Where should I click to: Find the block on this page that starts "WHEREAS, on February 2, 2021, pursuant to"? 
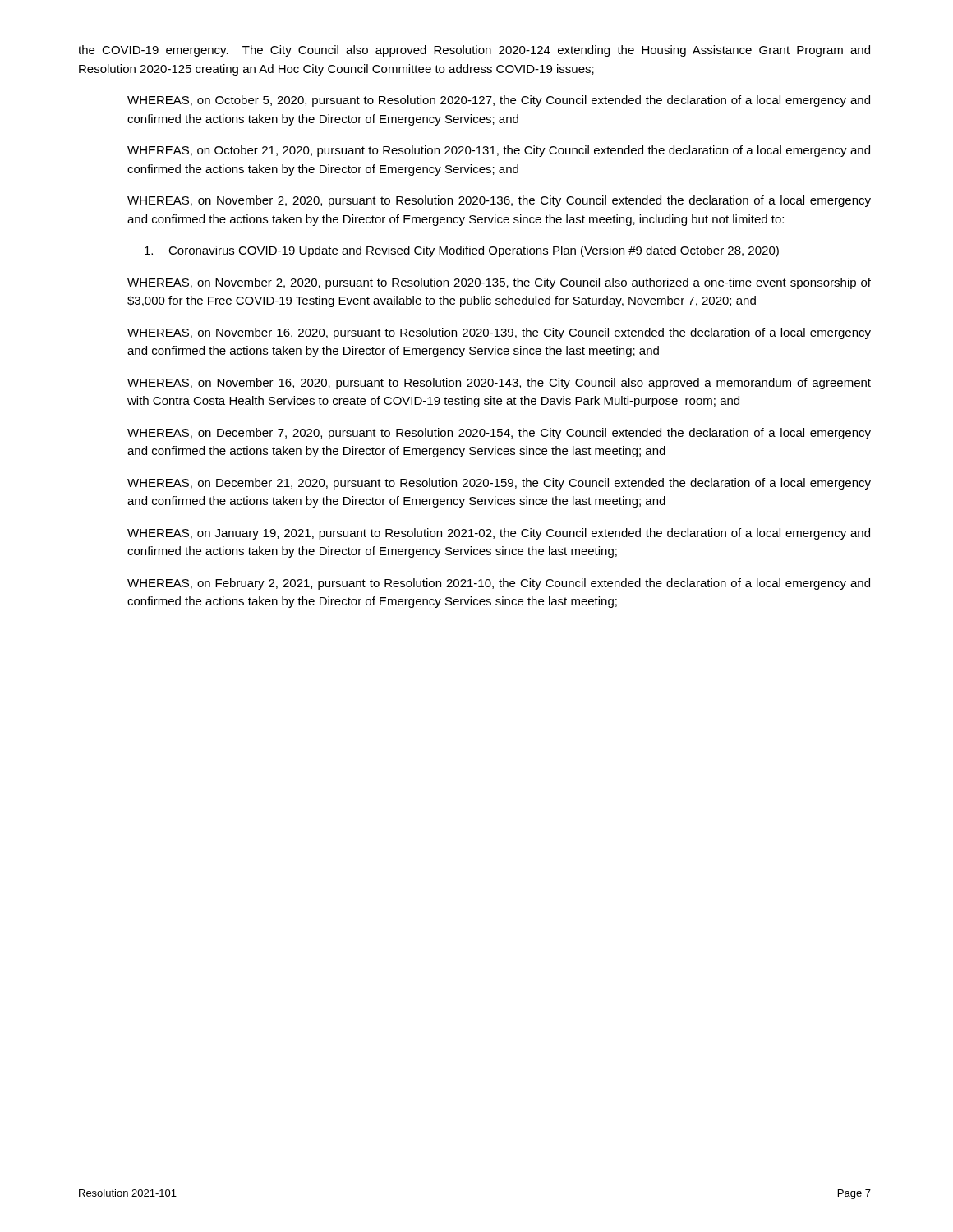499,592
